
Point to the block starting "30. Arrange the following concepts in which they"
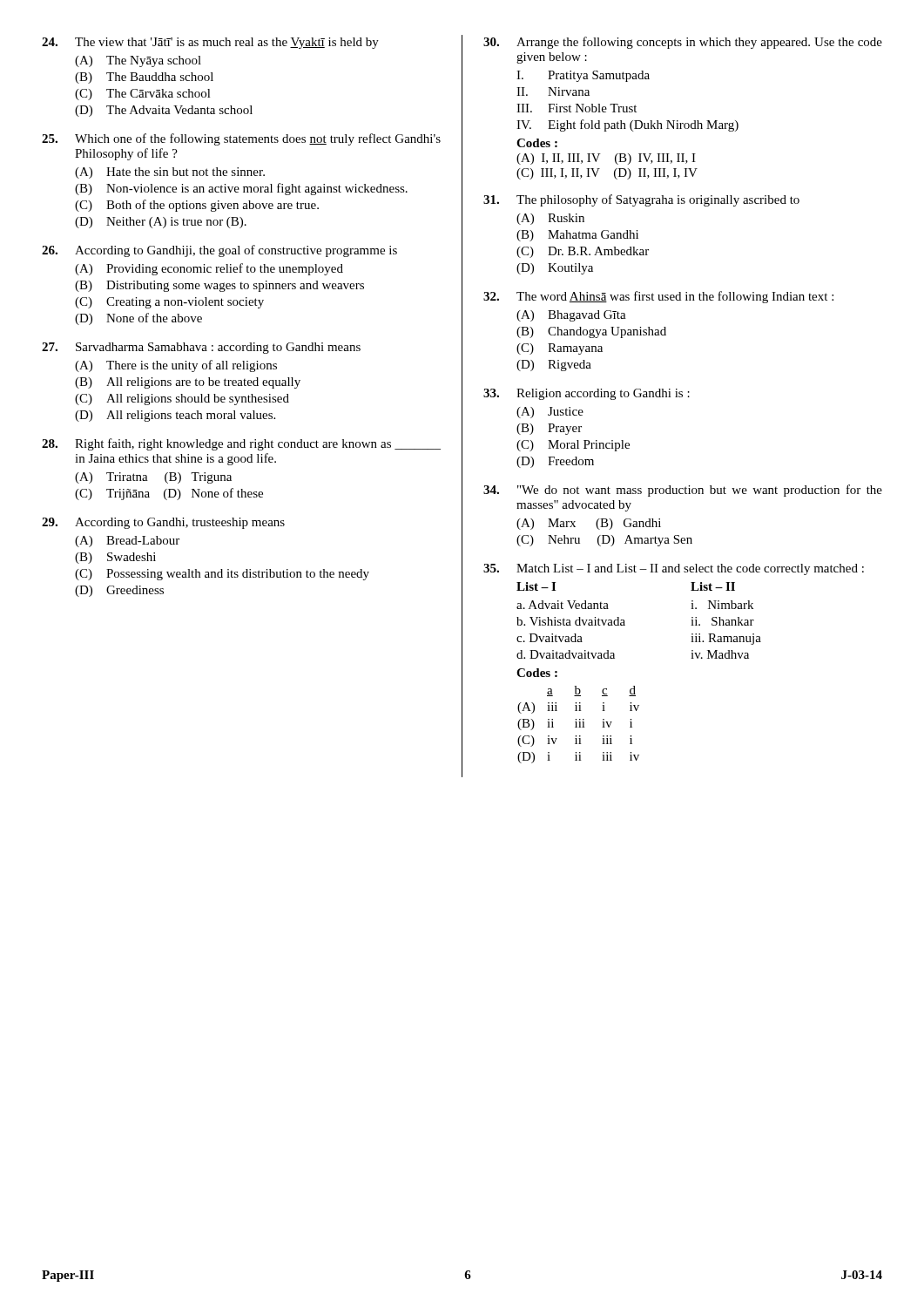[683, 43]
